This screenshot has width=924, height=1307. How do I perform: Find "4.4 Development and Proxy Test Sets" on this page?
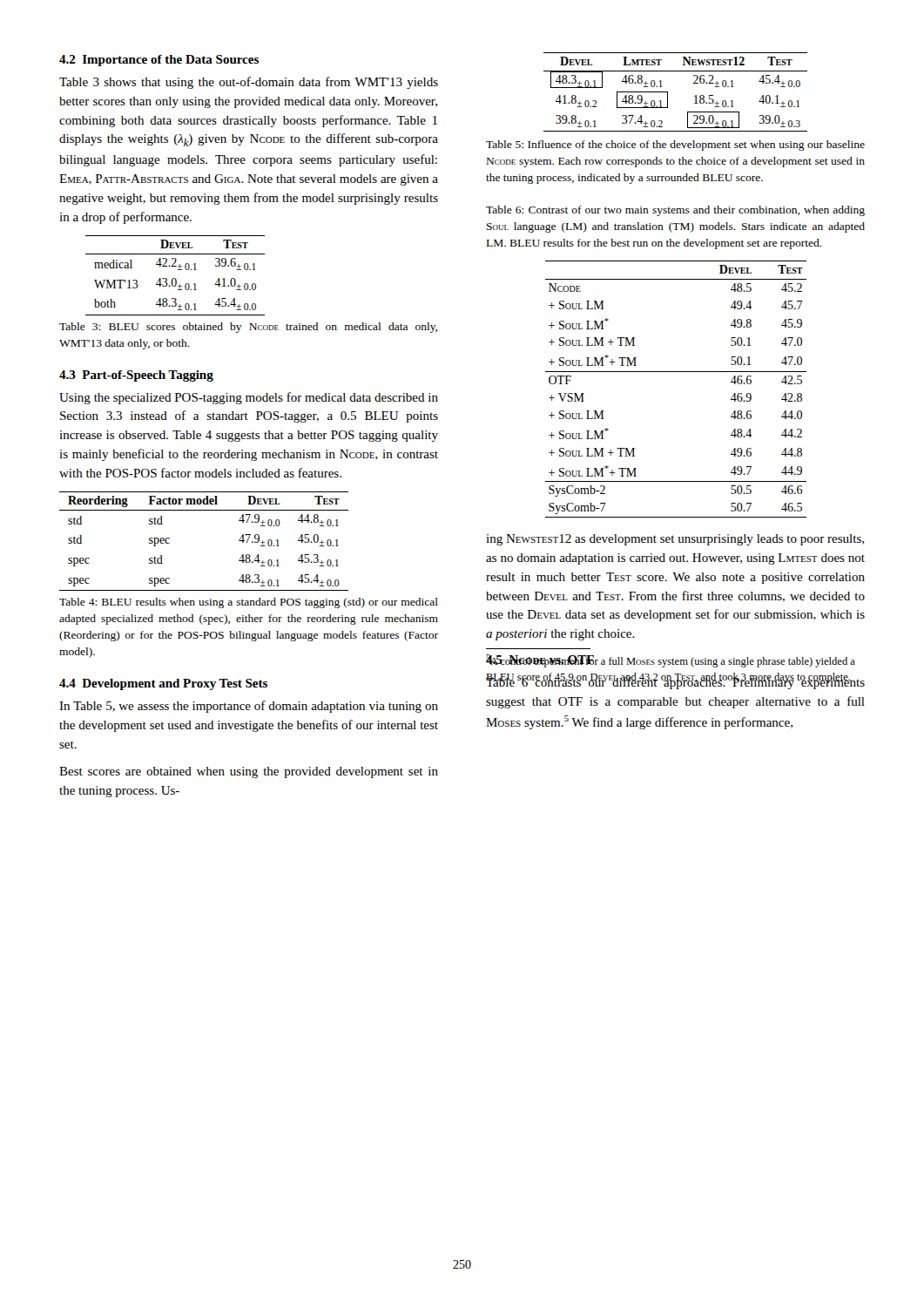(163, 683)
